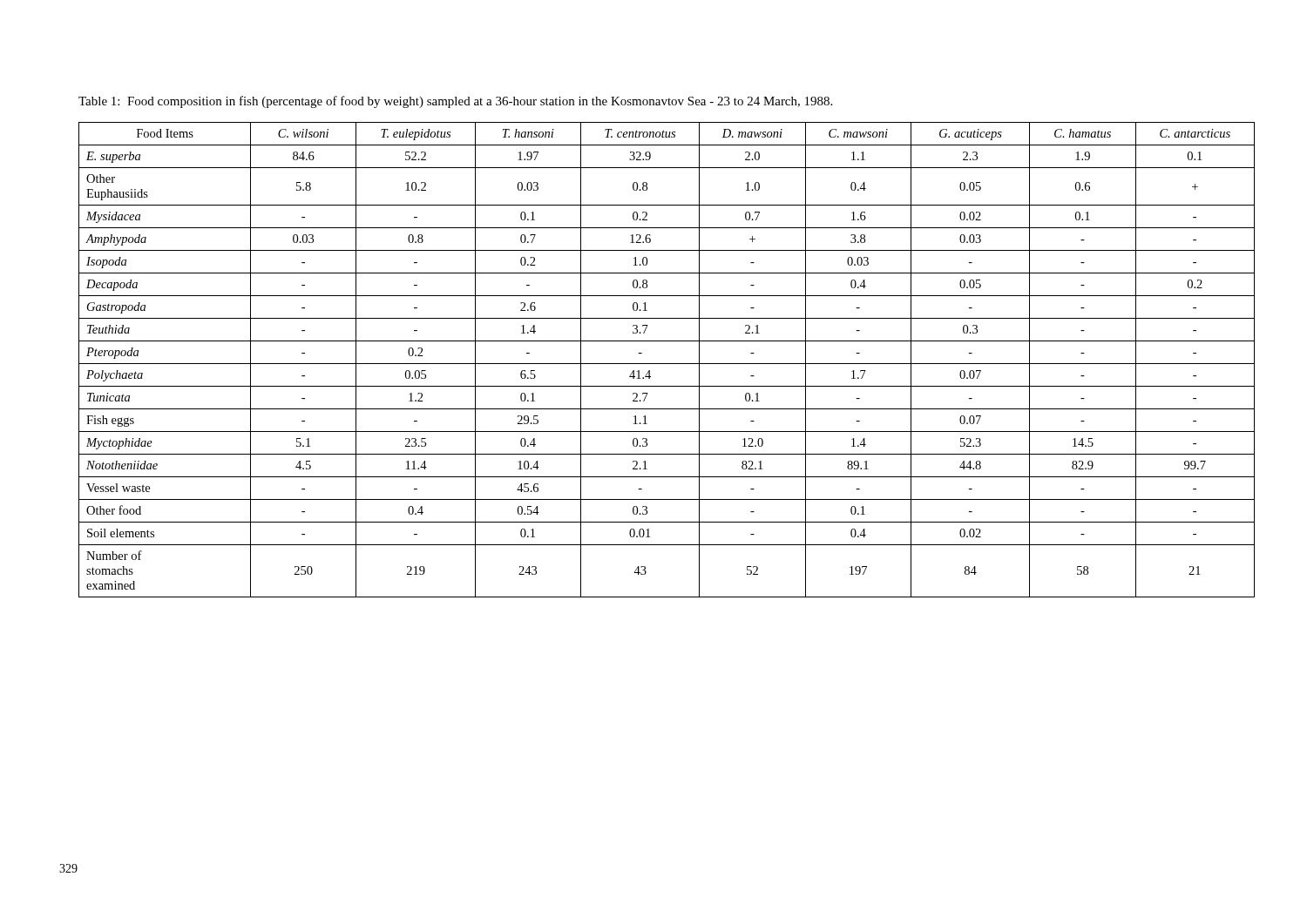Find a table
This screenshot has width=1307, height=924.
pyautogui.click(x=667, y=360)
